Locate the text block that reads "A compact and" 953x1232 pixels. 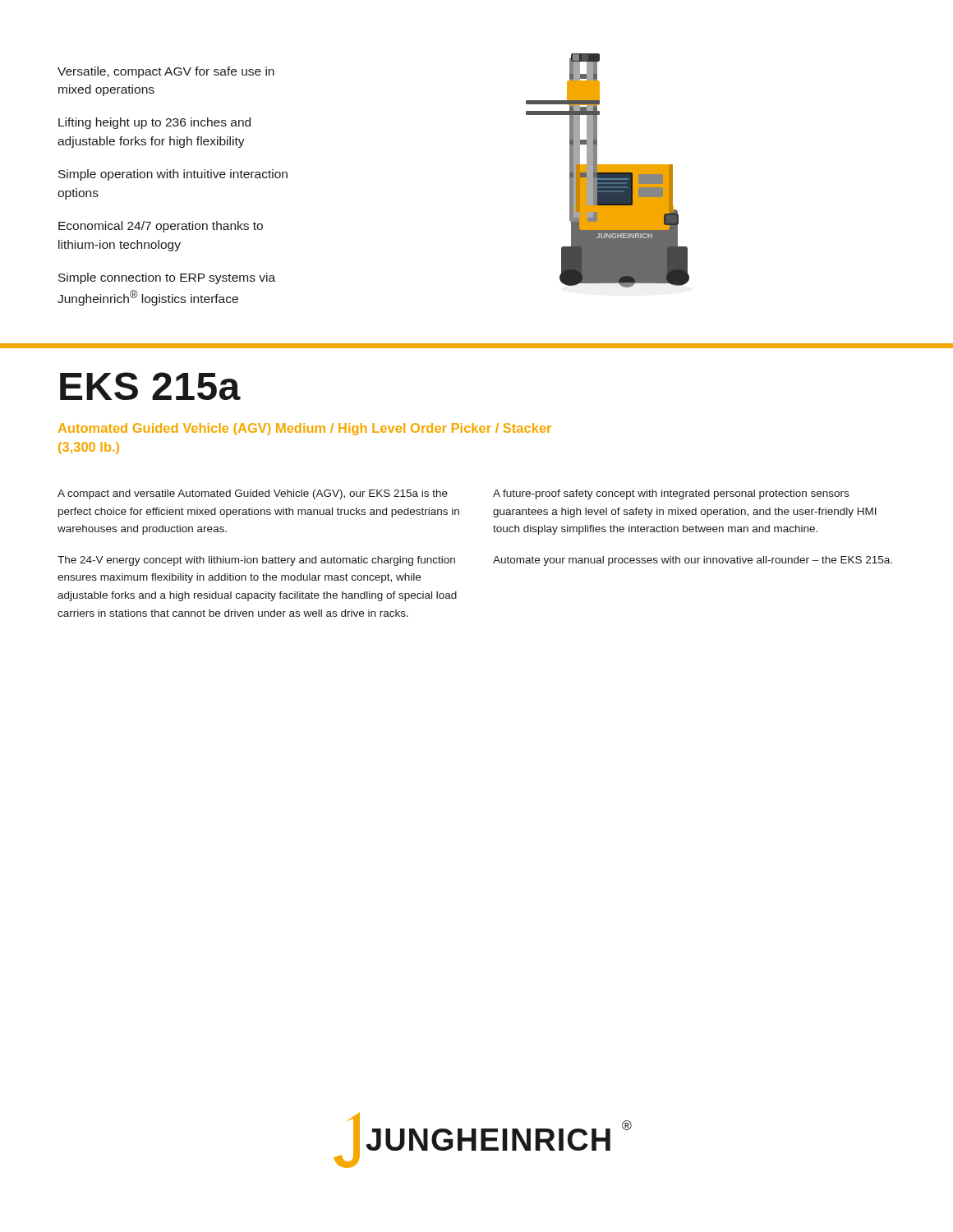pos(259,511)
